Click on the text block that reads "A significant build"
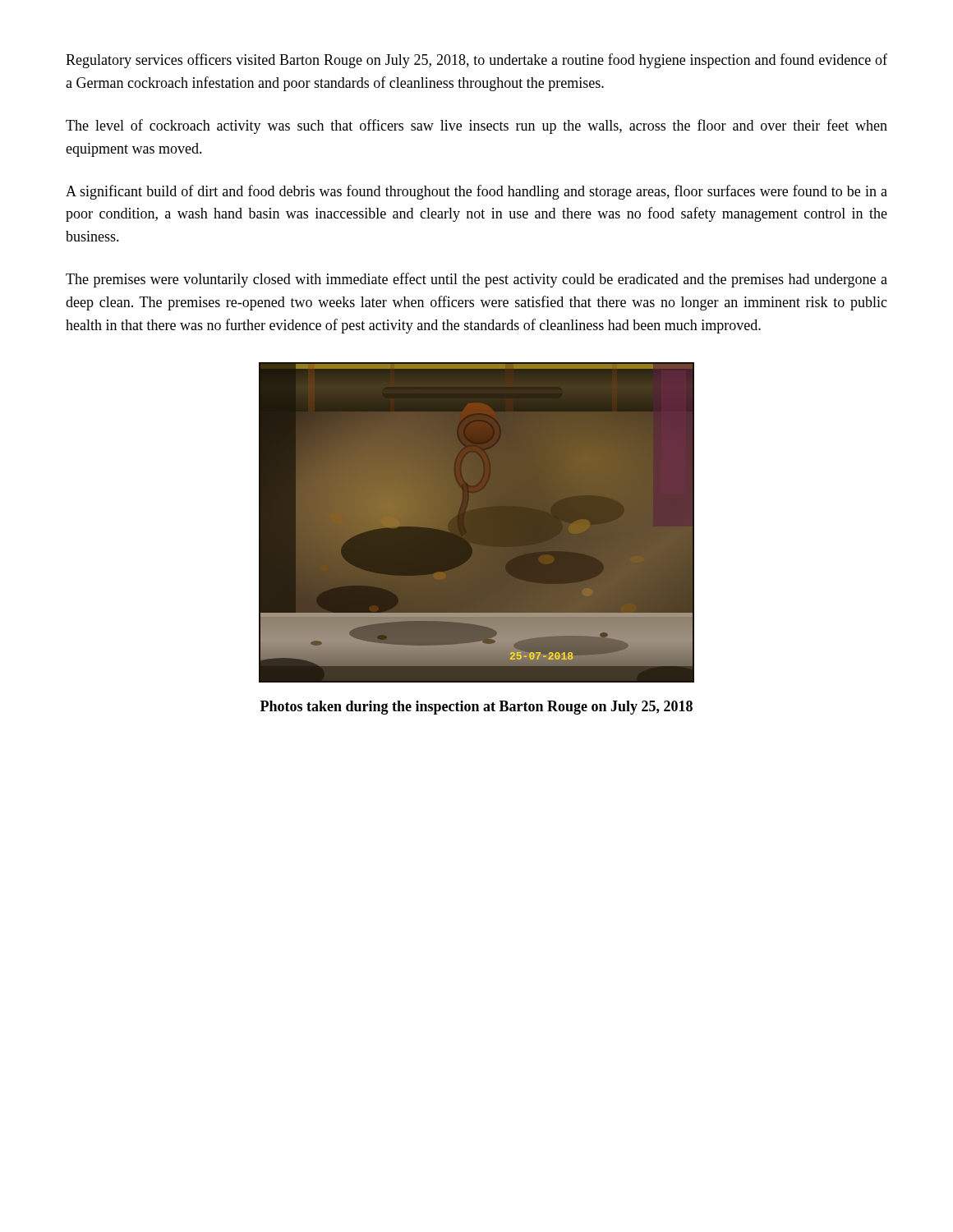Viewport: 953px width, 1232px height. click(x=476, y=214)
